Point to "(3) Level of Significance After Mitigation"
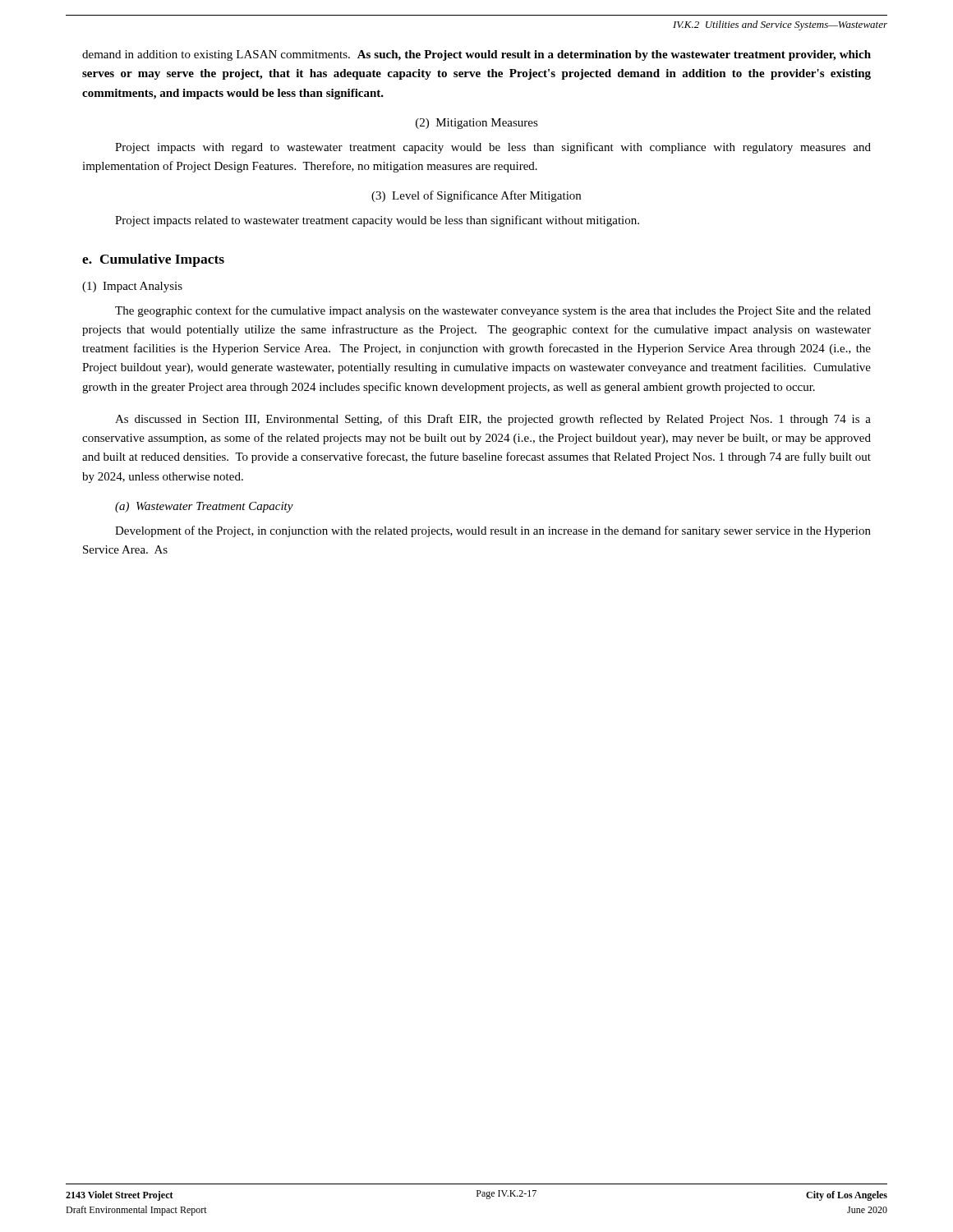 (476, 196)
